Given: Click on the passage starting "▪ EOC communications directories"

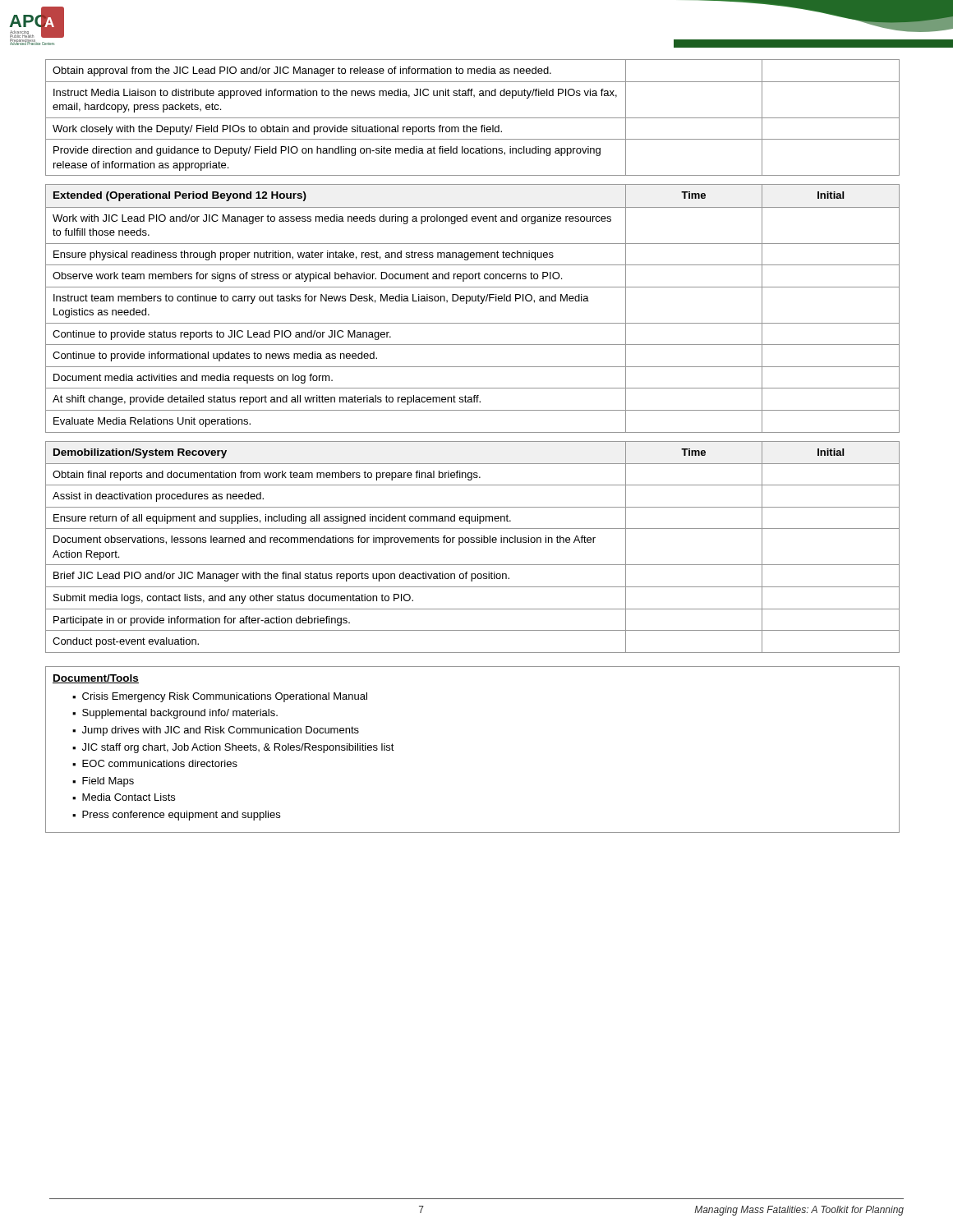Looking at the screenshot, I should pos(155,764).
